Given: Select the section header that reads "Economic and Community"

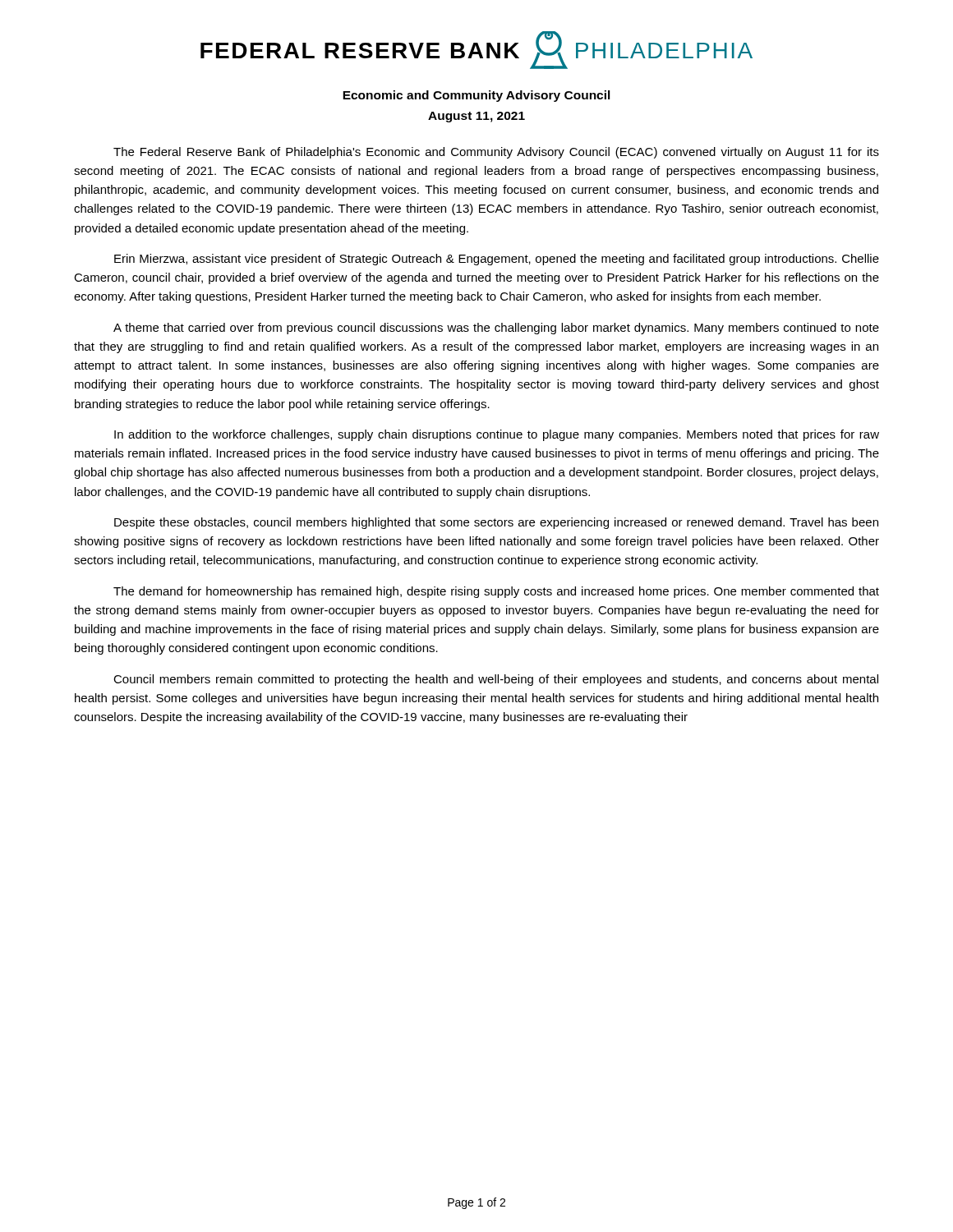Looking at the screenshot, I should [476, 105].
